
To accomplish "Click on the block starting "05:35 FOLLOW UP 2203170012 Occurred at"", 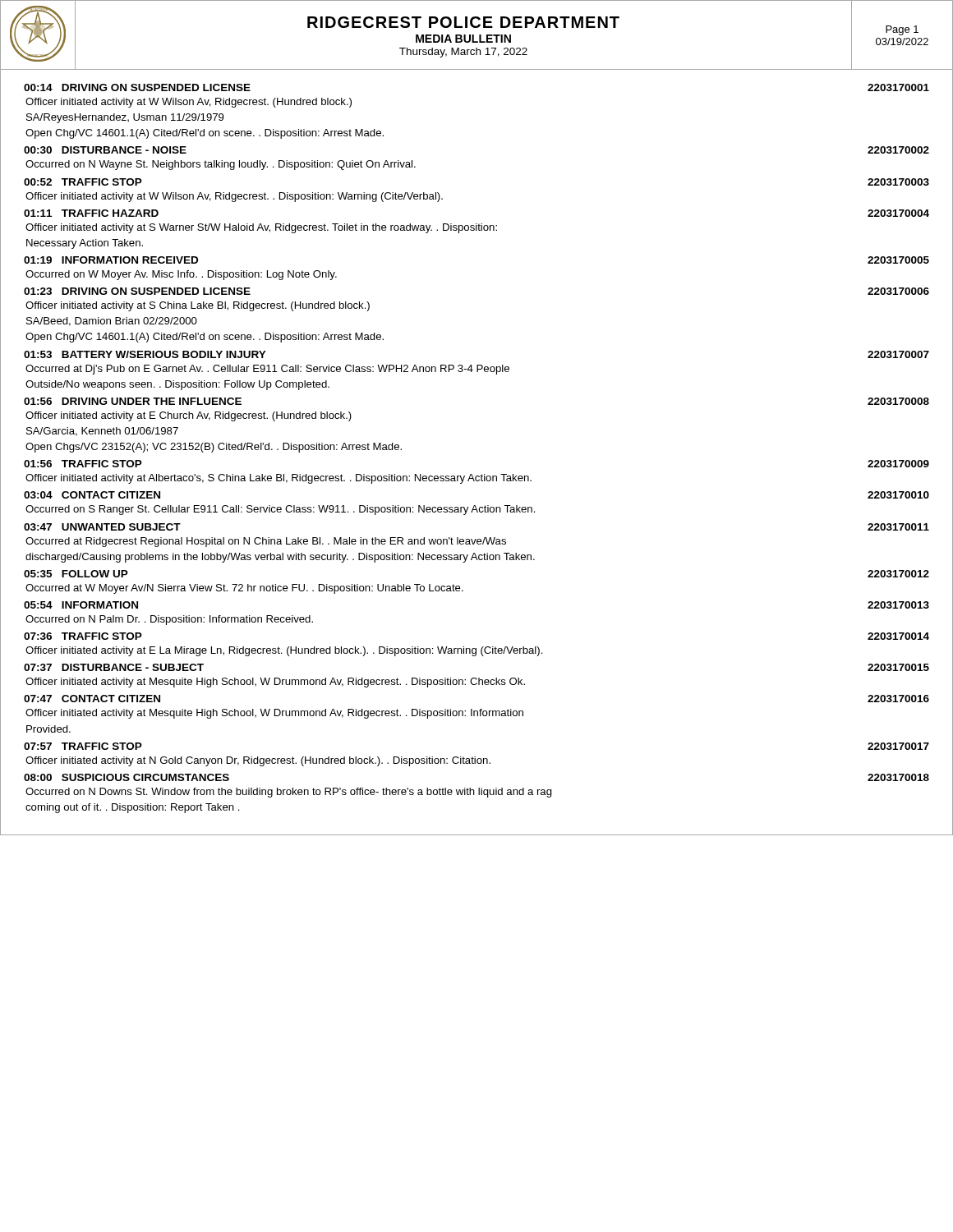I will tap(38, 573).
